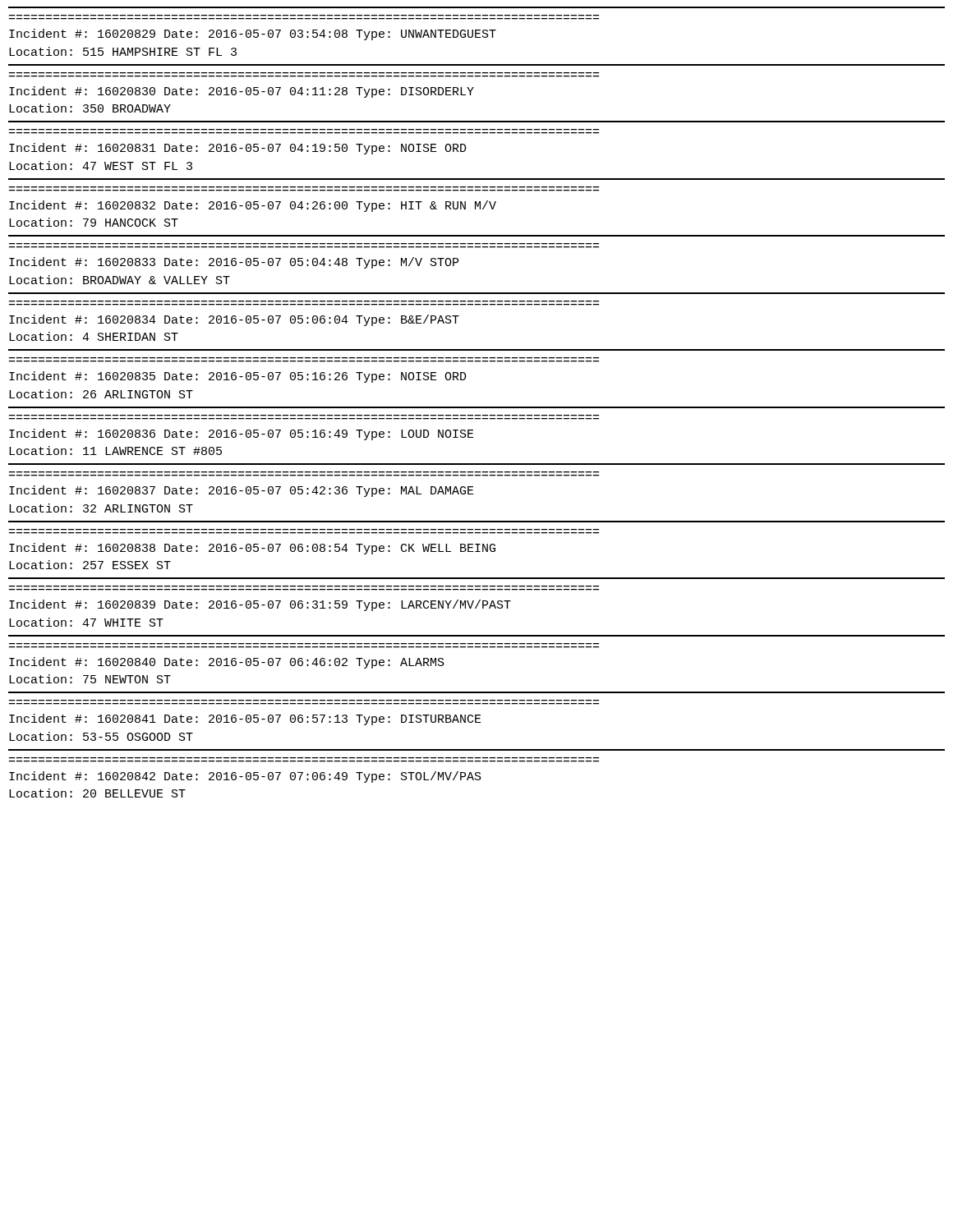Click on the list item that says "================================================================================ Incident #: 16020833 Date: 2016-05-07"
The image size is (953, 1232).
[234, 263]
